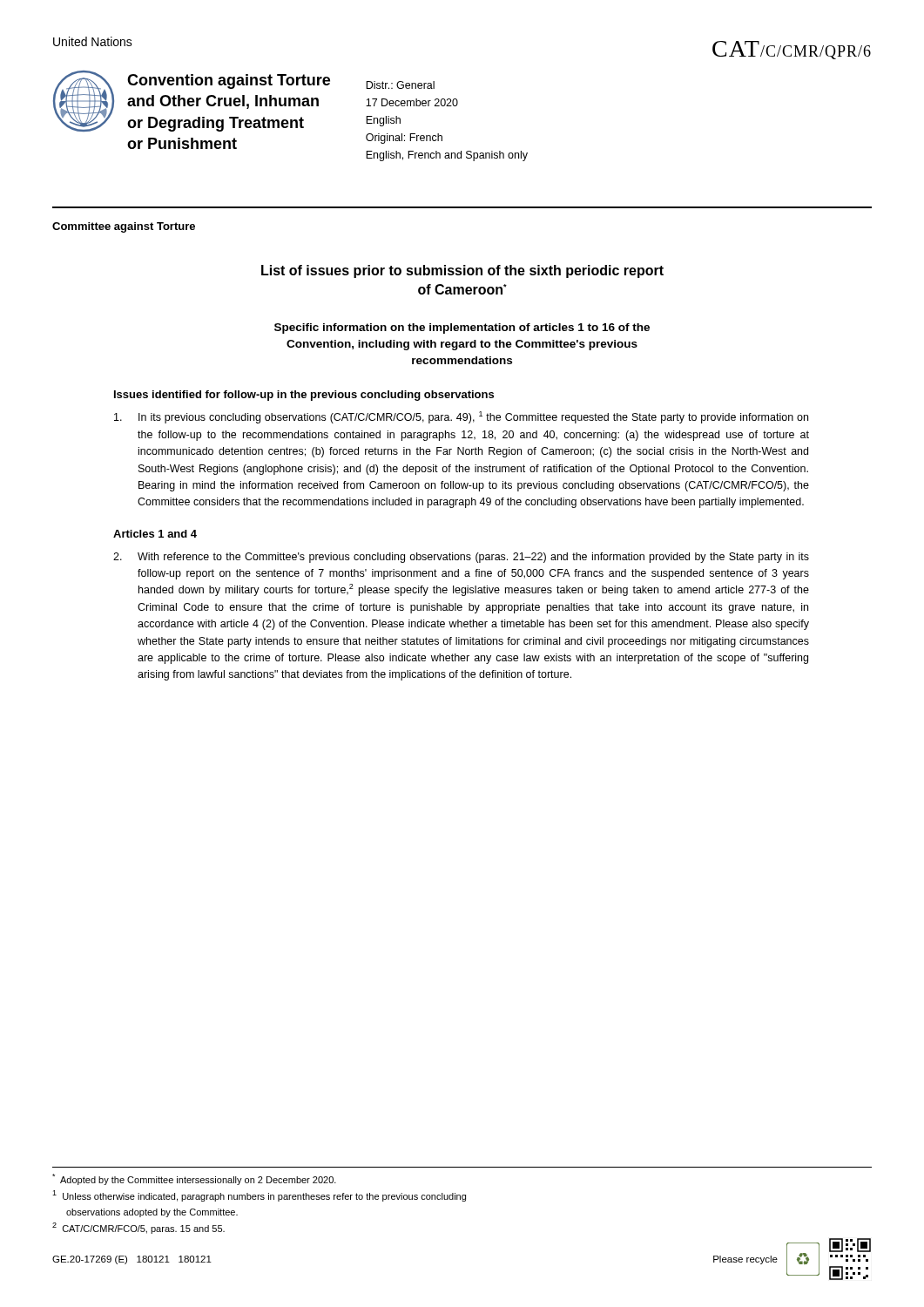Point to the section header beginning "Issues identified for follow-up in"

click(x=304, y=395)
